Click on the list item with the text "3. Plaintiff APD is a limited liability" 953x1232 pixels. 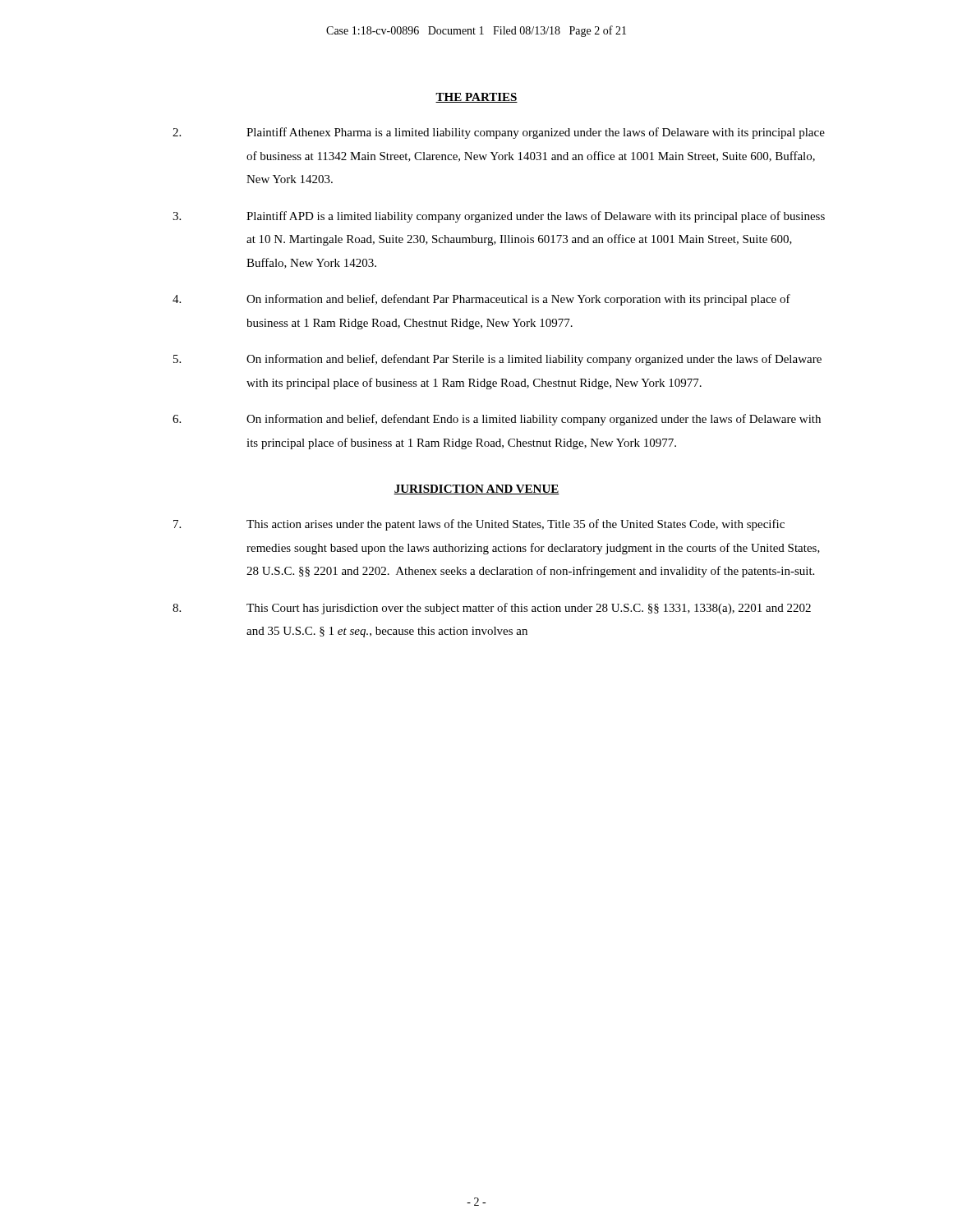(476, 239)
